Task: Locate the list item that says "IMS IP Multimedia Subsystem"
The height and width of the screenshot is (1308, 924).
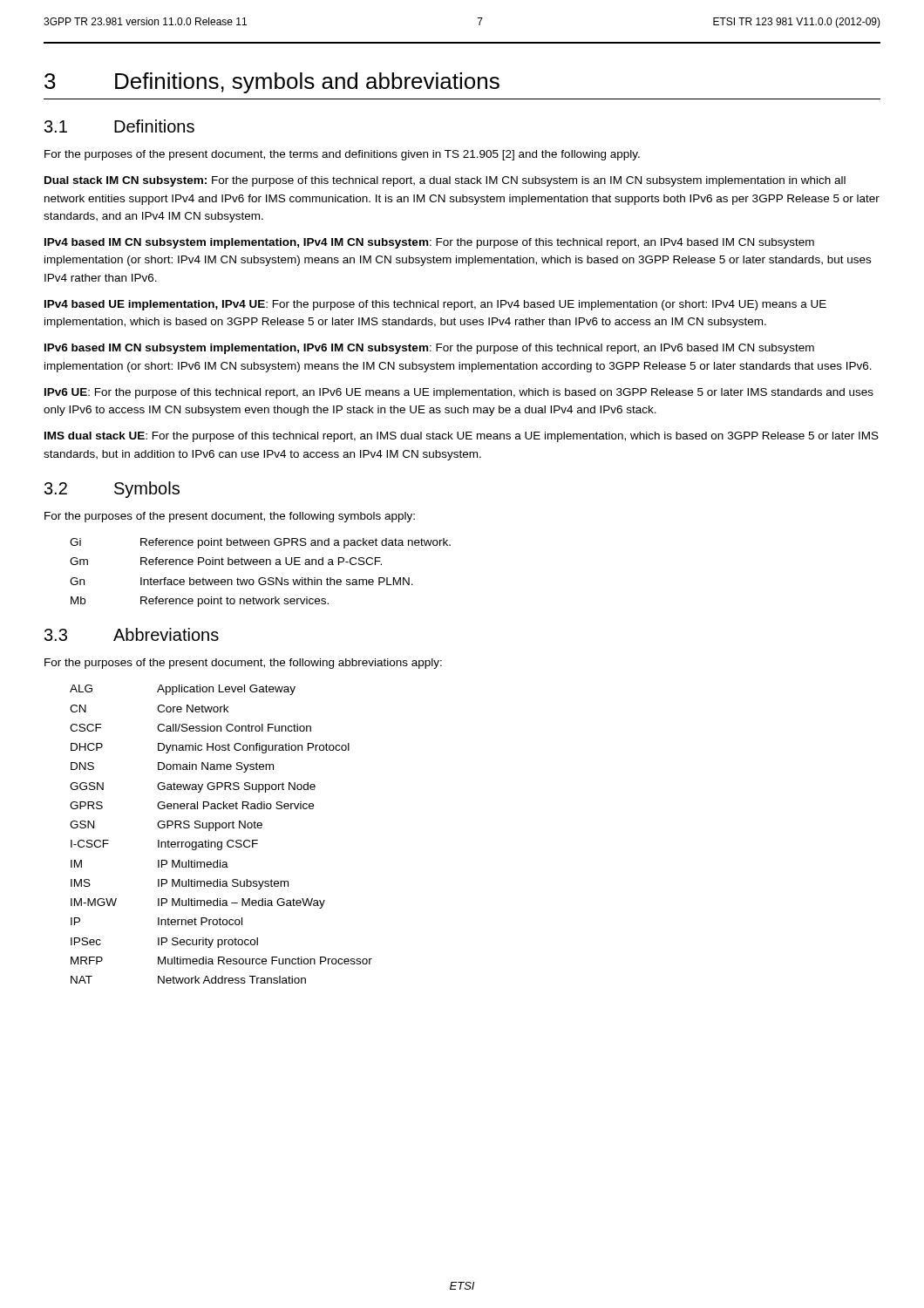Action: tap(180, 884)
